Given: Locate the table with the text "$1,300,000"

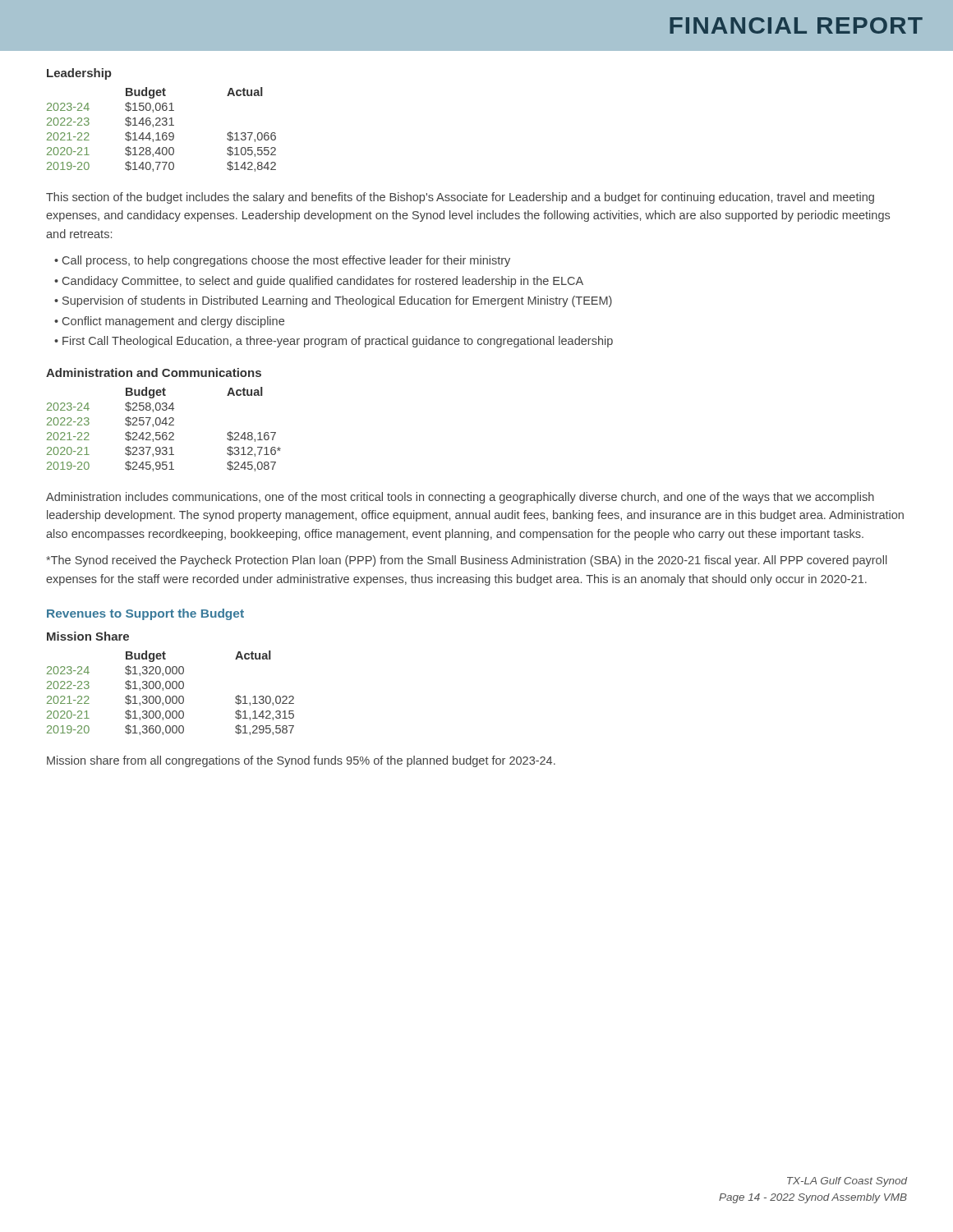Looking at the screenshot, I should click(x=476, y=693).
